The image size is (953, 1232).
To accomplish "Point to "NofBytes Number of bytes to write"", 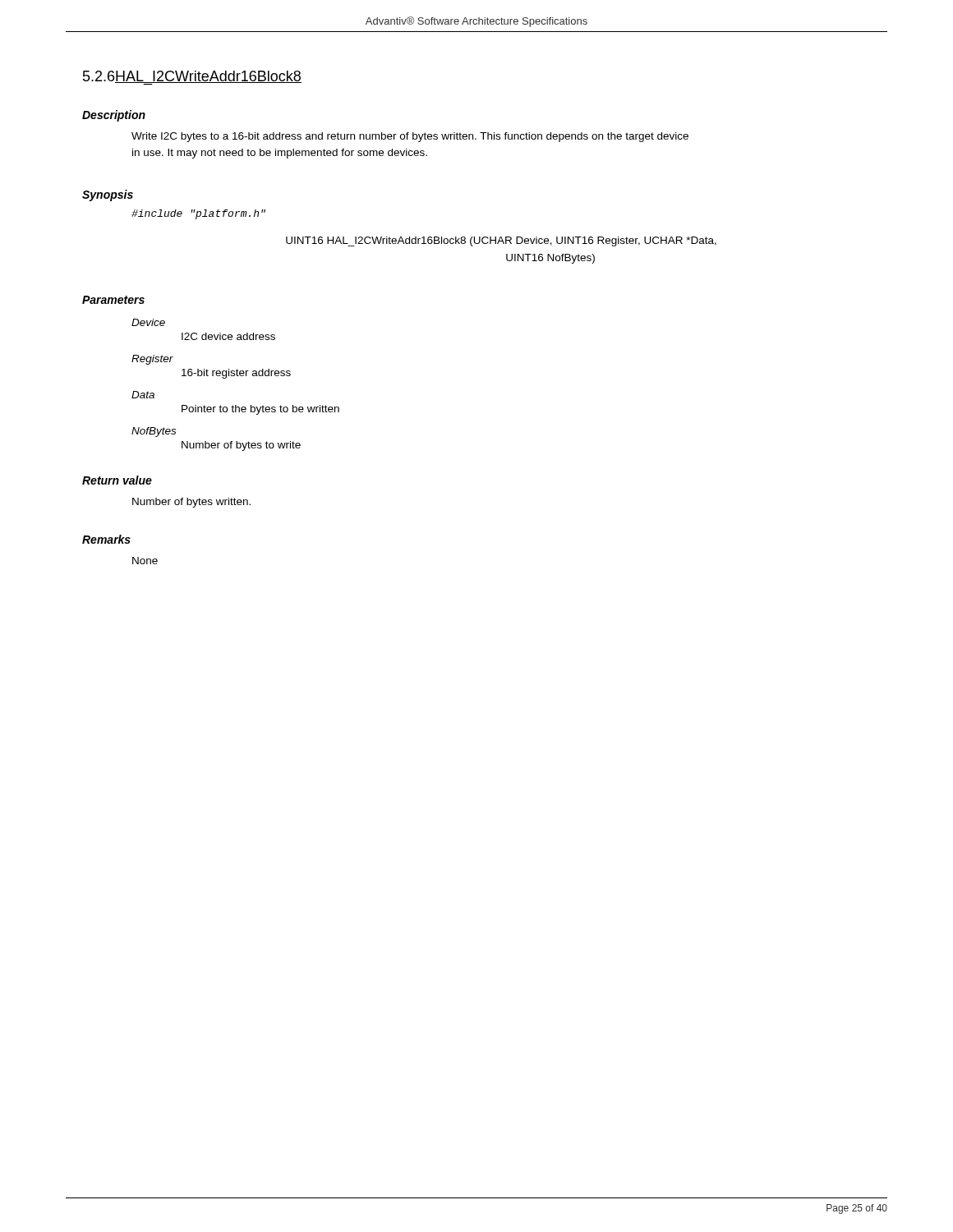I will [154, 432].
